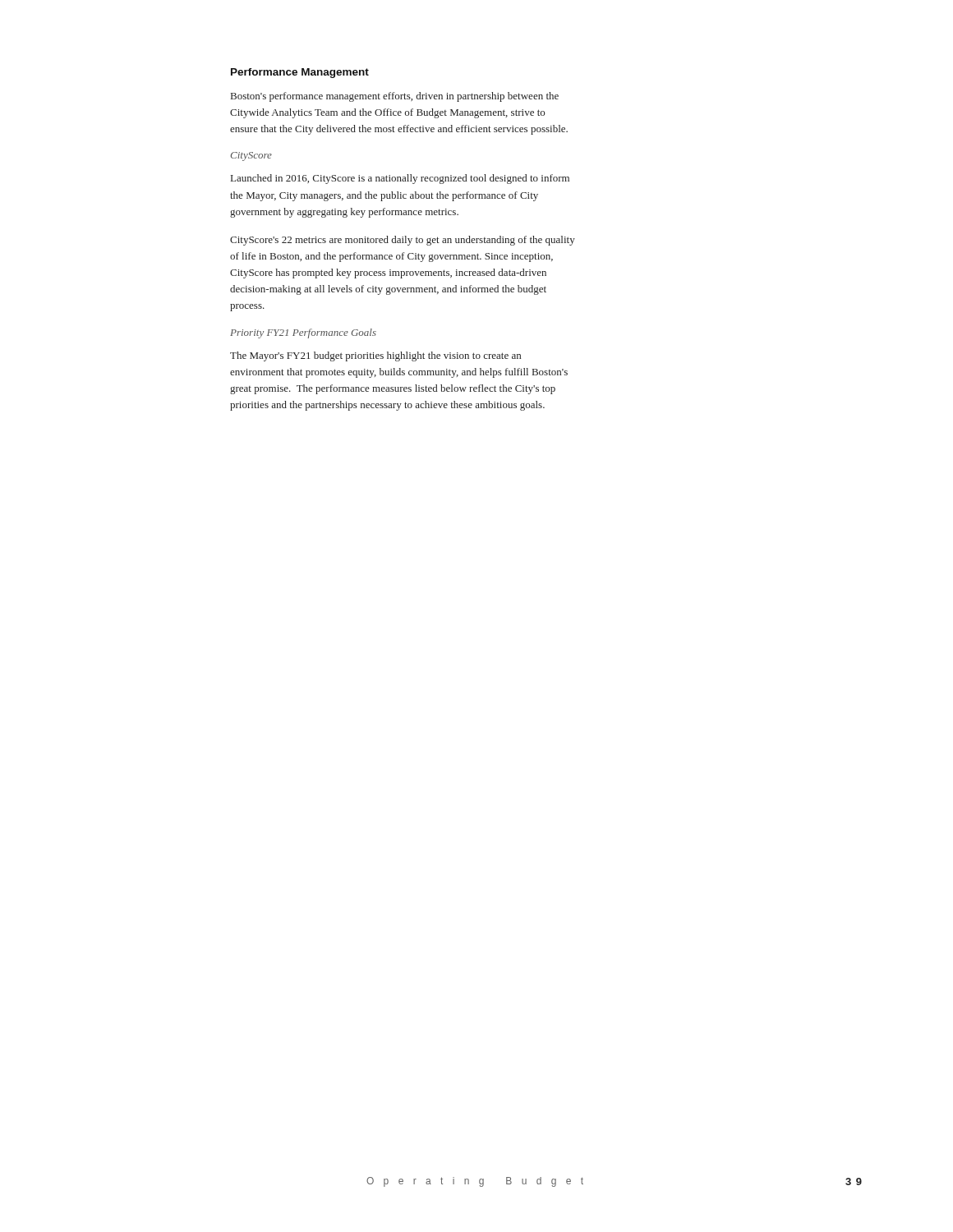
Task: Locate the passage starting "CityScore's 22 metrics are monitored daily to"
Action: [402, 272]
